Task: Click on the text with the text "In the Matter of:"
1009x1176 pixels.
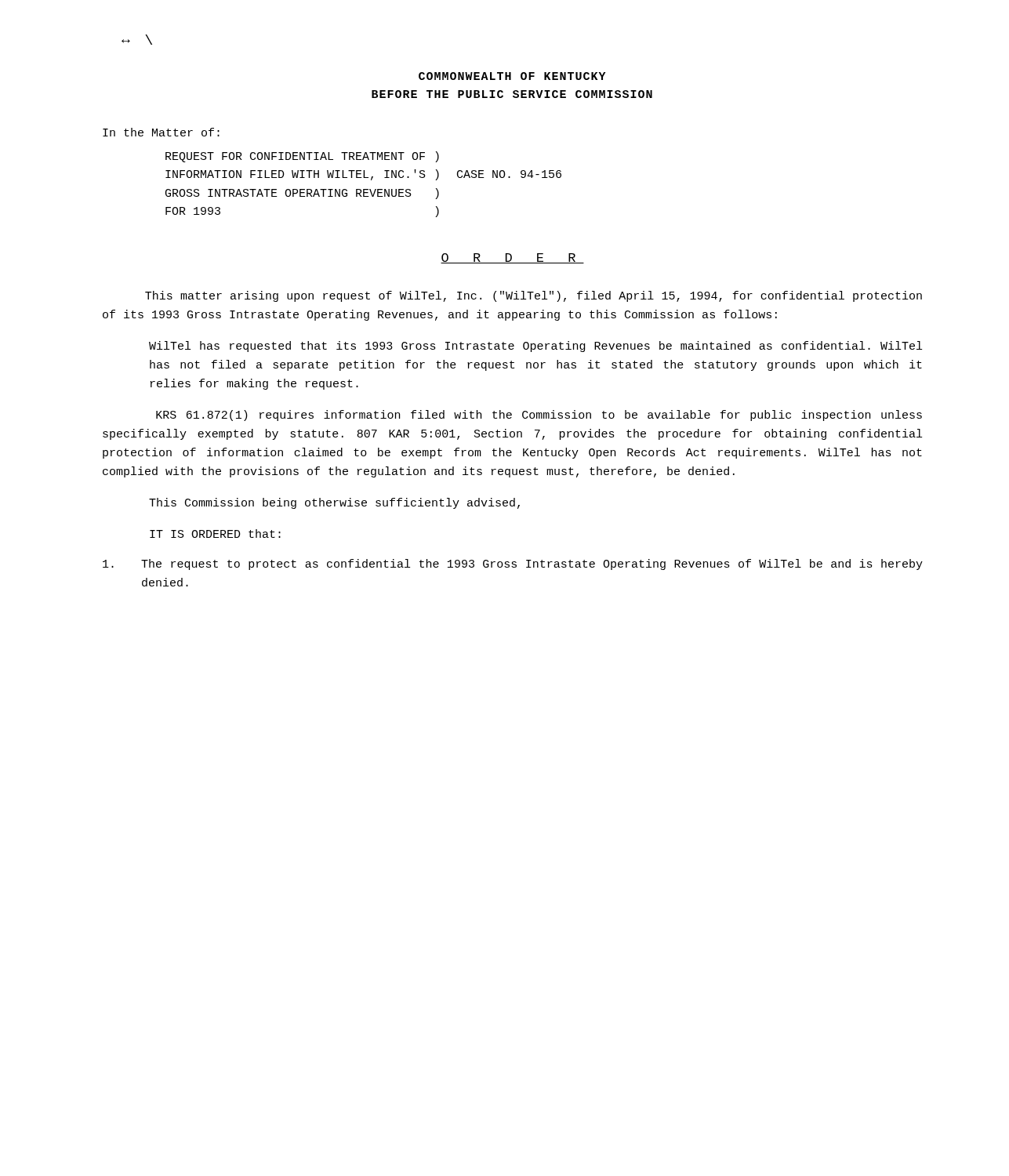Action: click(162, 134)
